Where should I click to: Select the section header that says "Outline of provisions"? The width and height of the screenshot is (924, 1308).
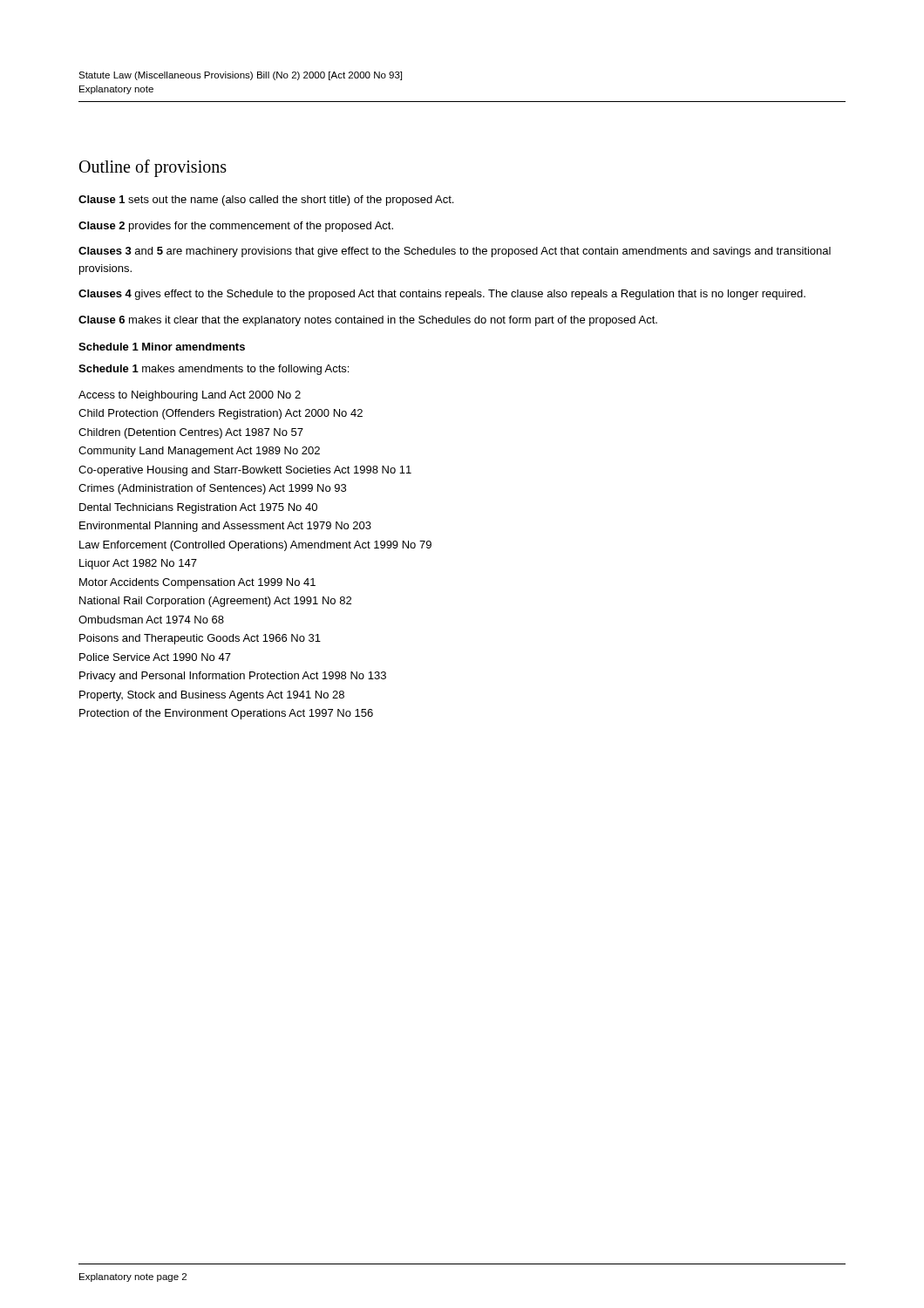pyautogui.click(x=153, y=167)
